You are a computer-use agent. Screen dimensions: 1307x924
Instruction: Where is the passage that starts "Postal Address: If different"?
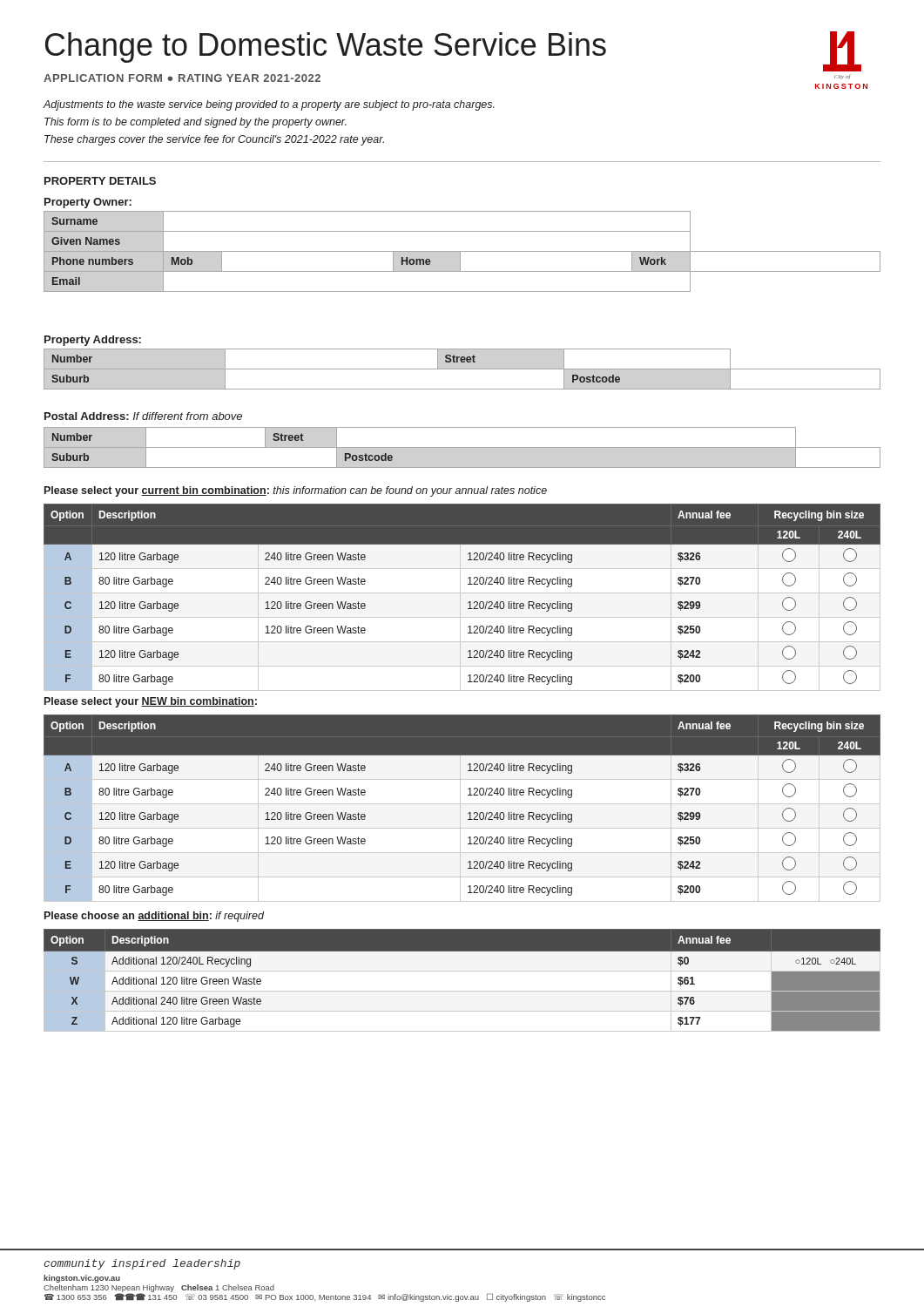[143, 416]
